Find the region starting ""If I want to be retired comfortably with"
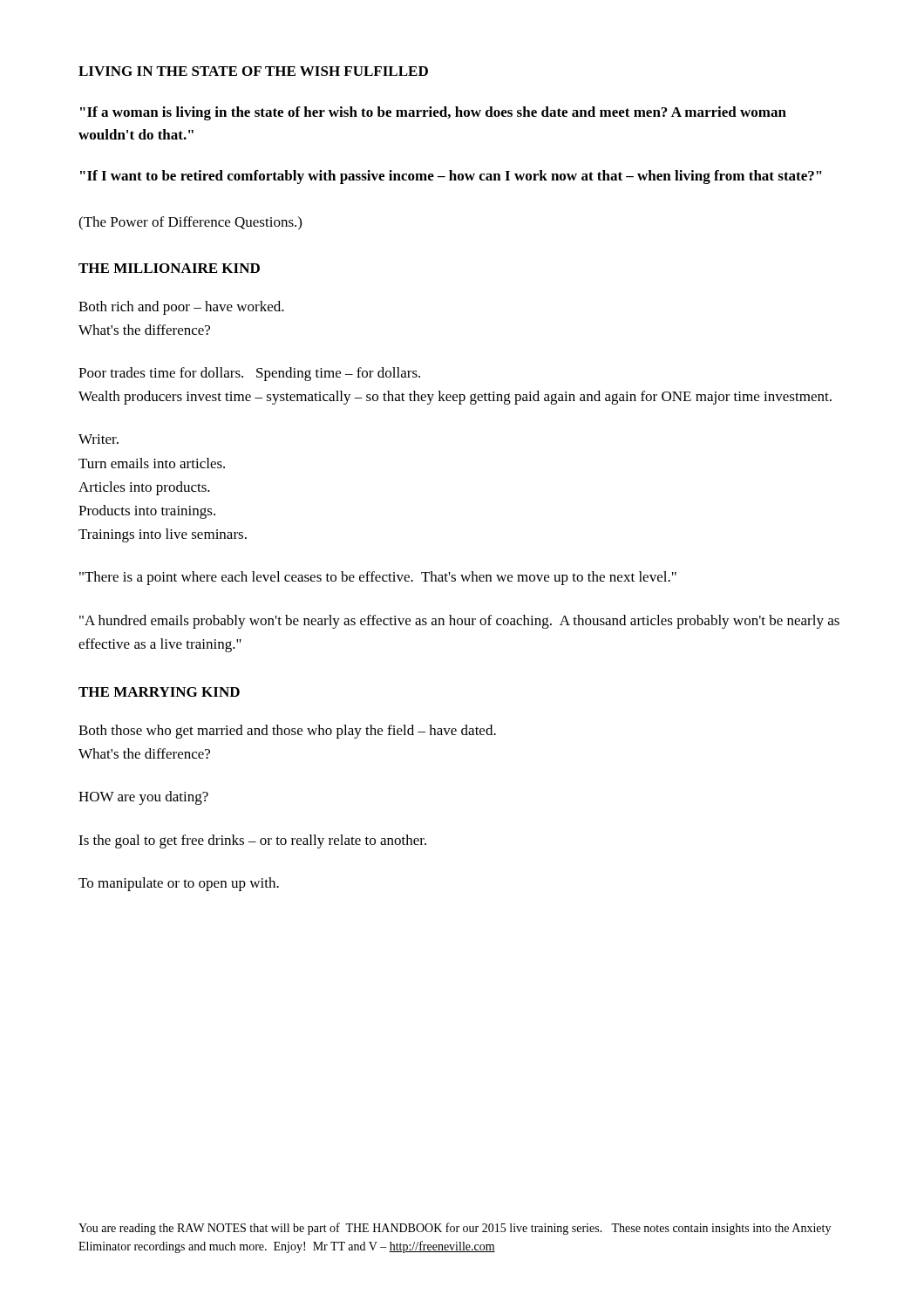 tap(451, 176)
